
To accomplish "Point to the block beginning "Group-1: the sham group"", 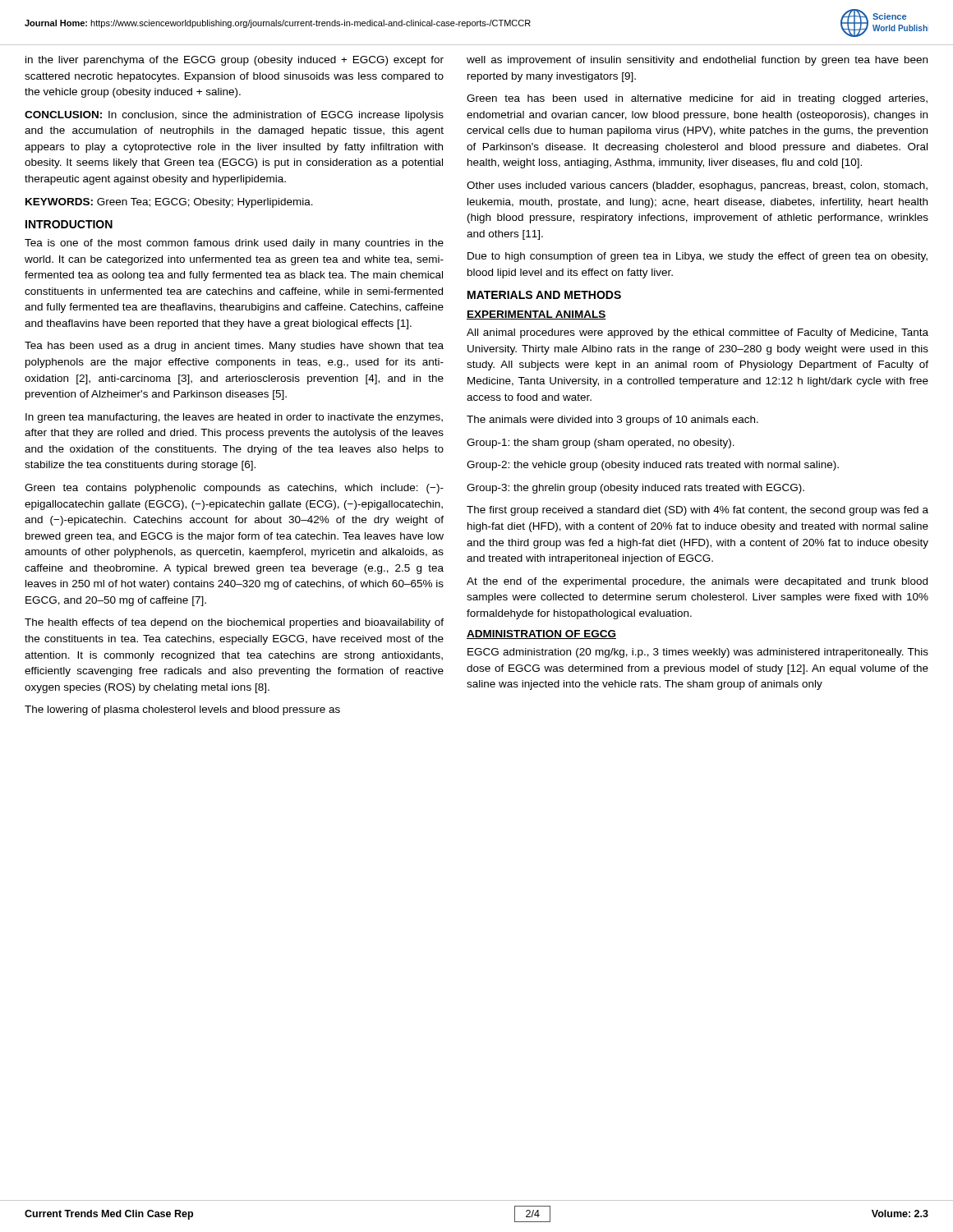I will [x=698, y=442].
